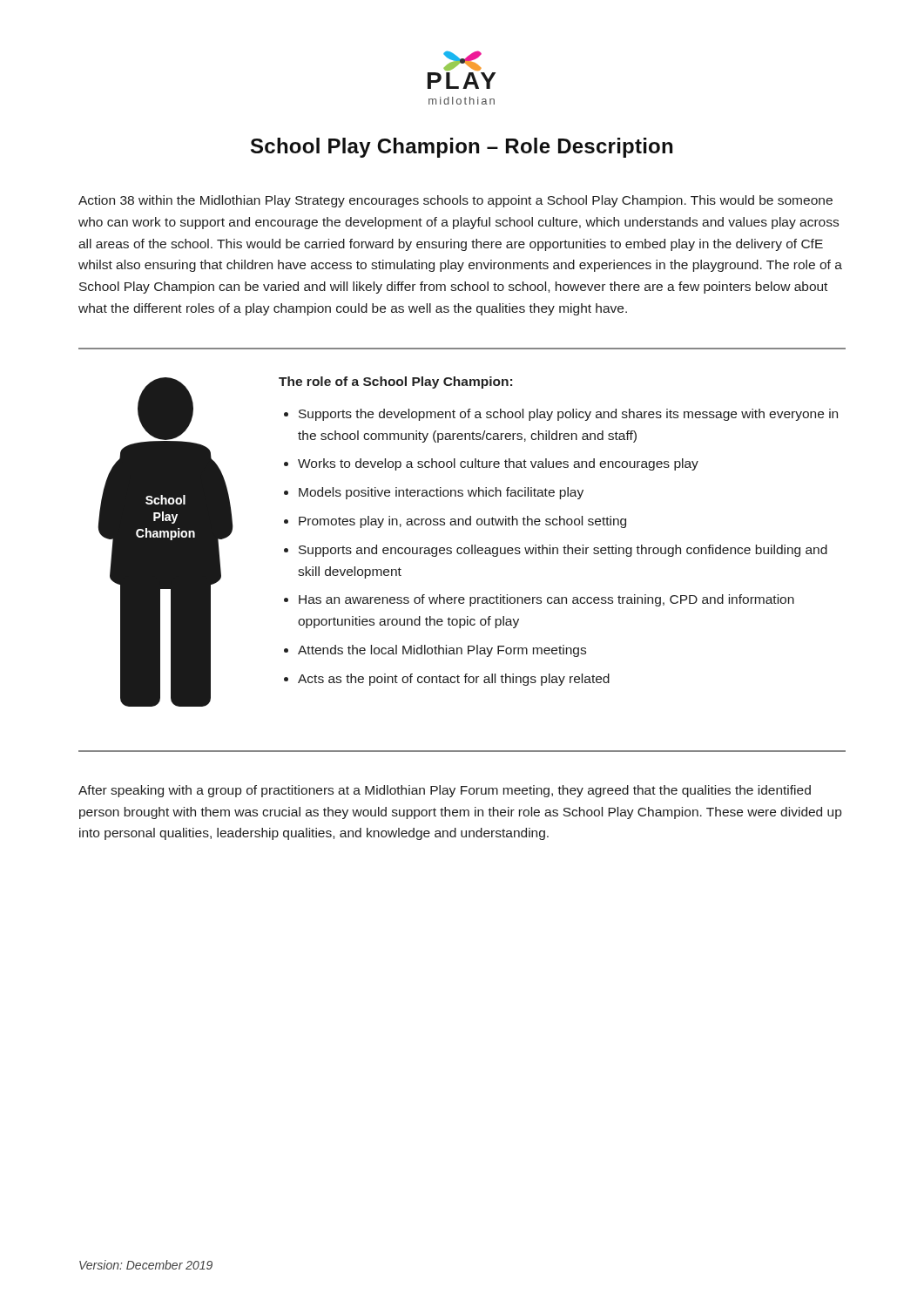Find the text block with the text "After speaking with a group of practitioners at"
The height and width of the screenshot is (1307, 924).
460,811
